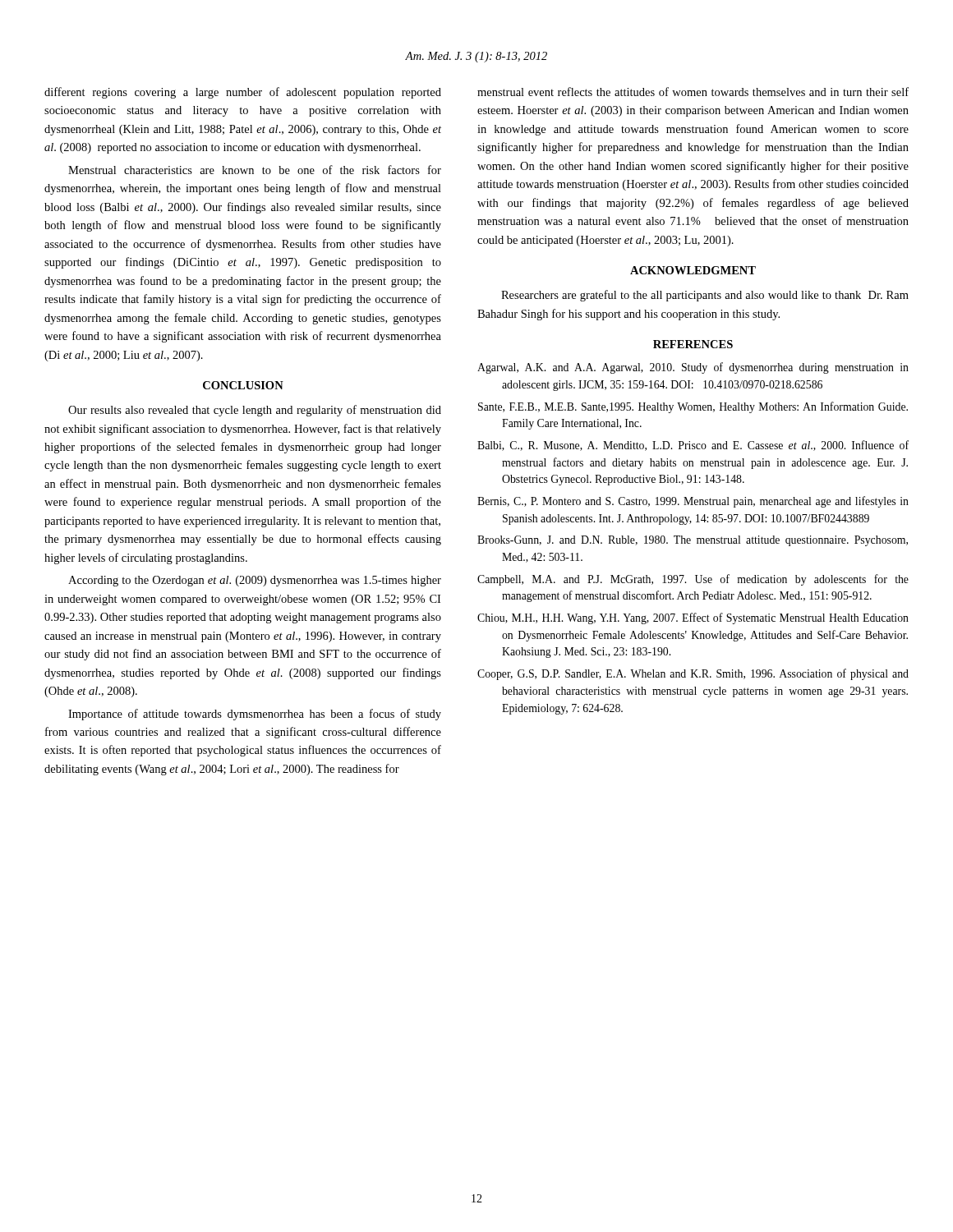
Task: Point to the block beginning "Researchers are grateful to the all participants and"
Action: 693,304
